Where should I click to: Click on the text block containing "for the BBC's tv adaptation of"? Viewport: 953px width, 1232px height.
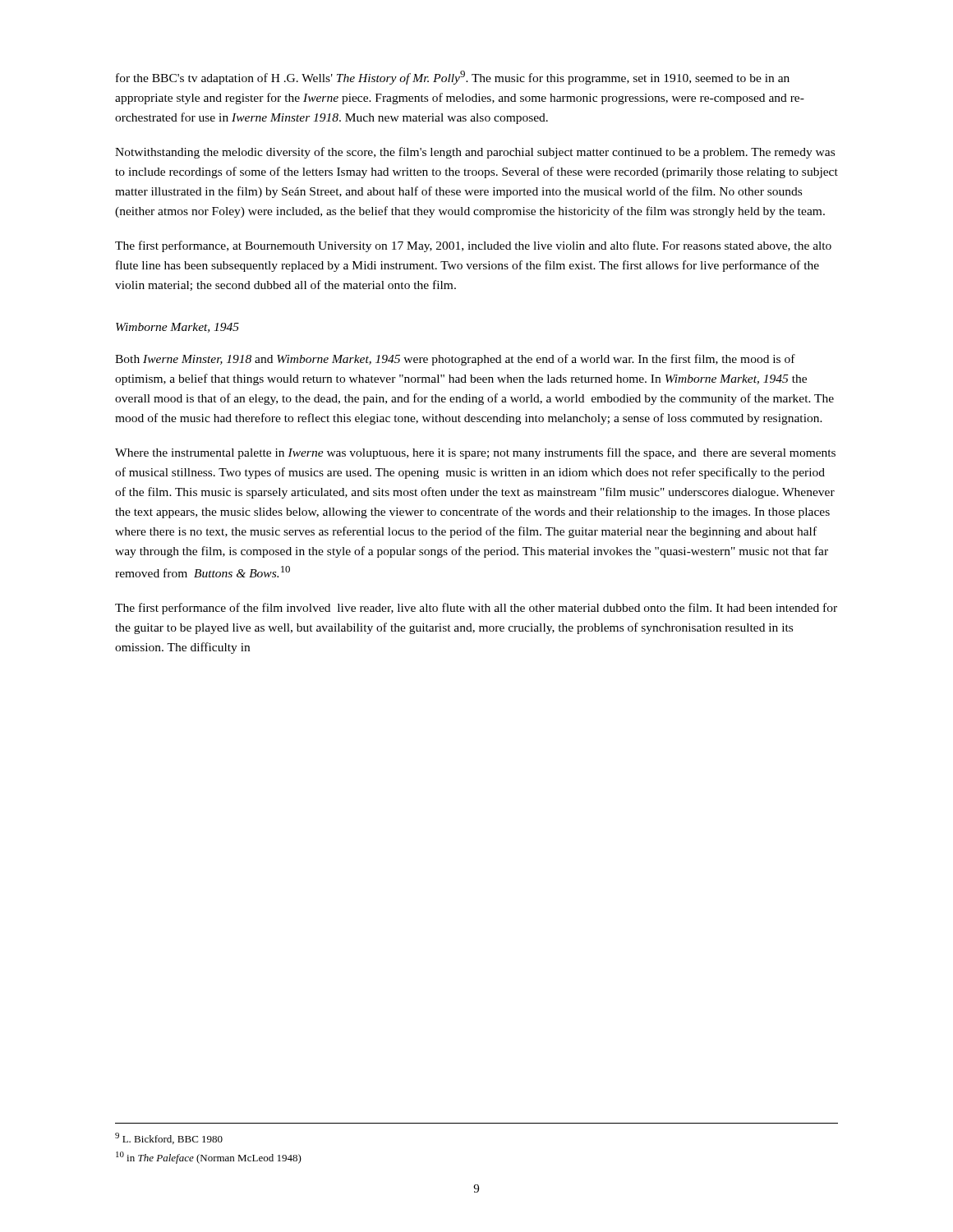(x=460, y=96)
